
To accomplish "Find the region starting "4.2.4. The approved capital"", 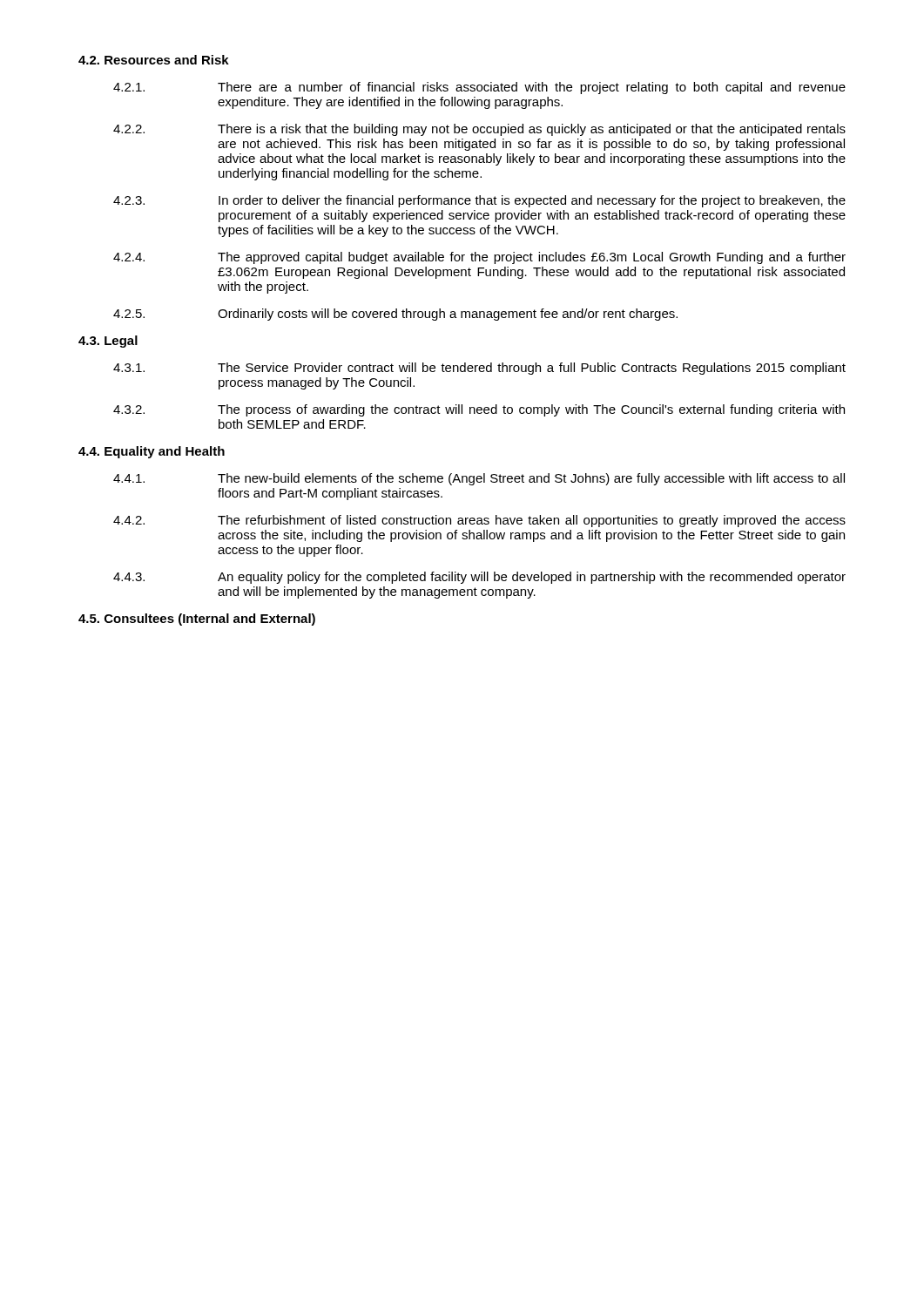I will point(462,271).
